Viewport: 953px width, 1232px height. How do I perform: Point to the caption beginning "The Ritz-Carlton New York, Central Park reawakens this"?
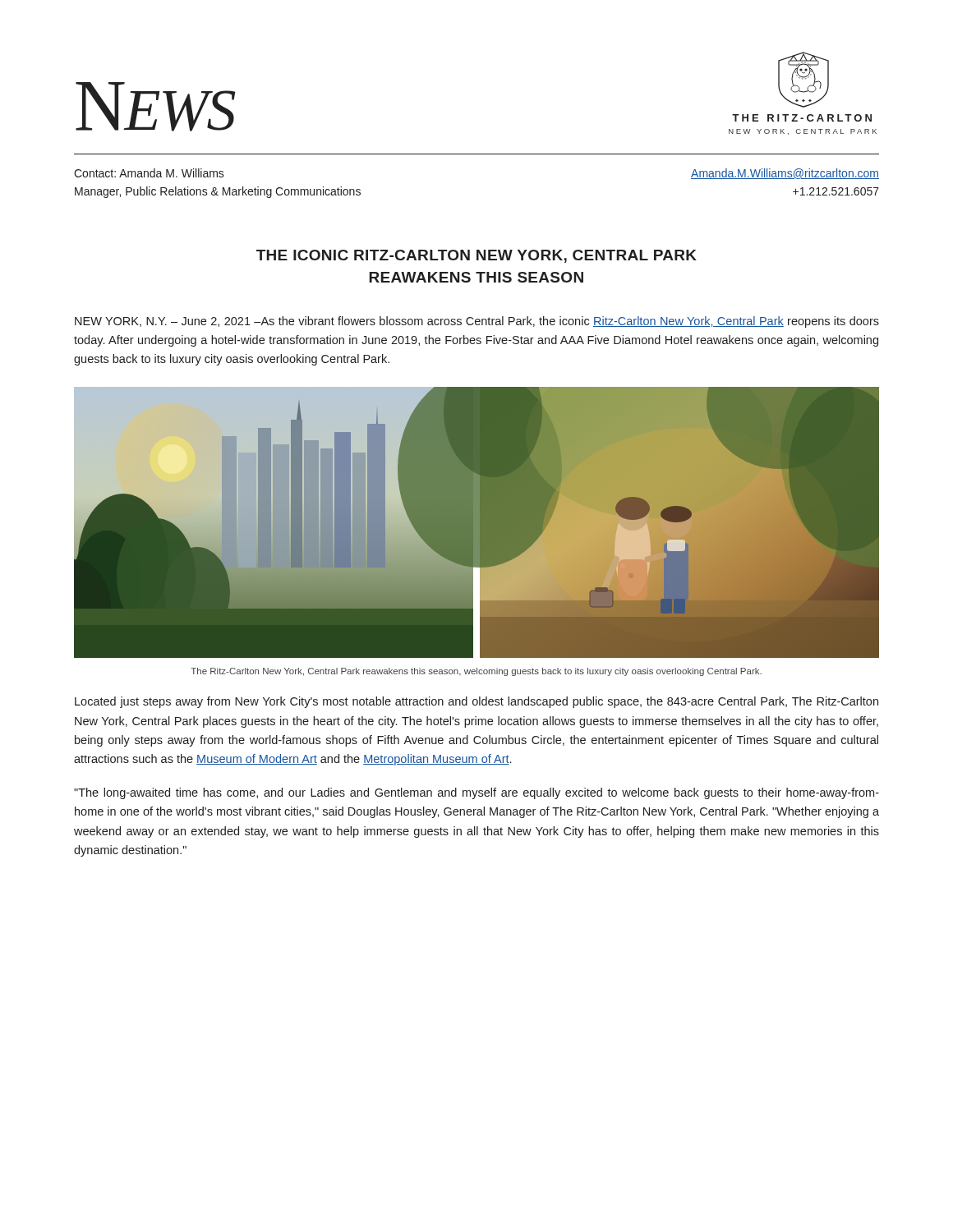coord(476,671)
